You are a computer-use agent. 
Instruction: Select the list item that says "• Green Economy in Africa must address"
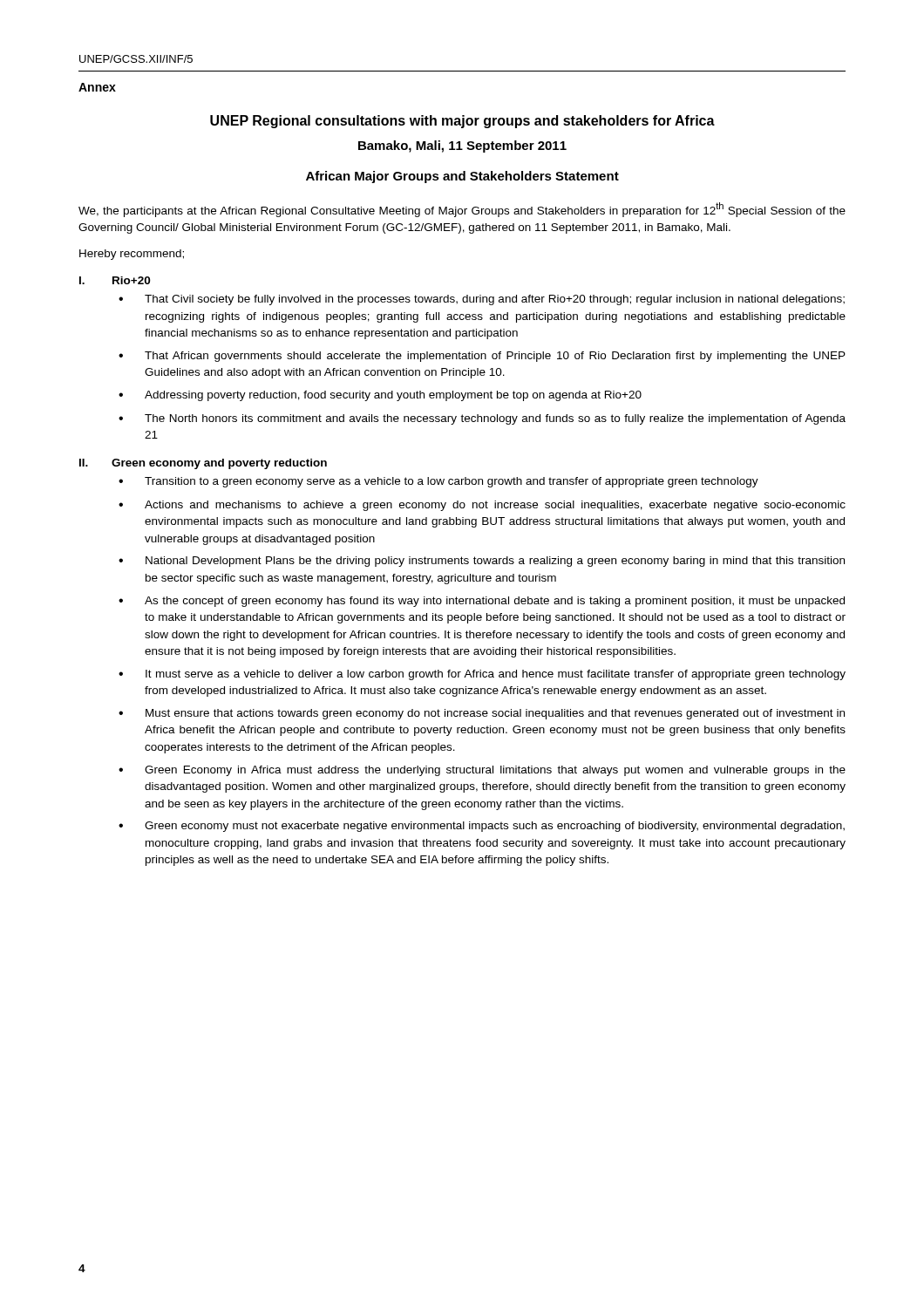click(x=479, y=787)
